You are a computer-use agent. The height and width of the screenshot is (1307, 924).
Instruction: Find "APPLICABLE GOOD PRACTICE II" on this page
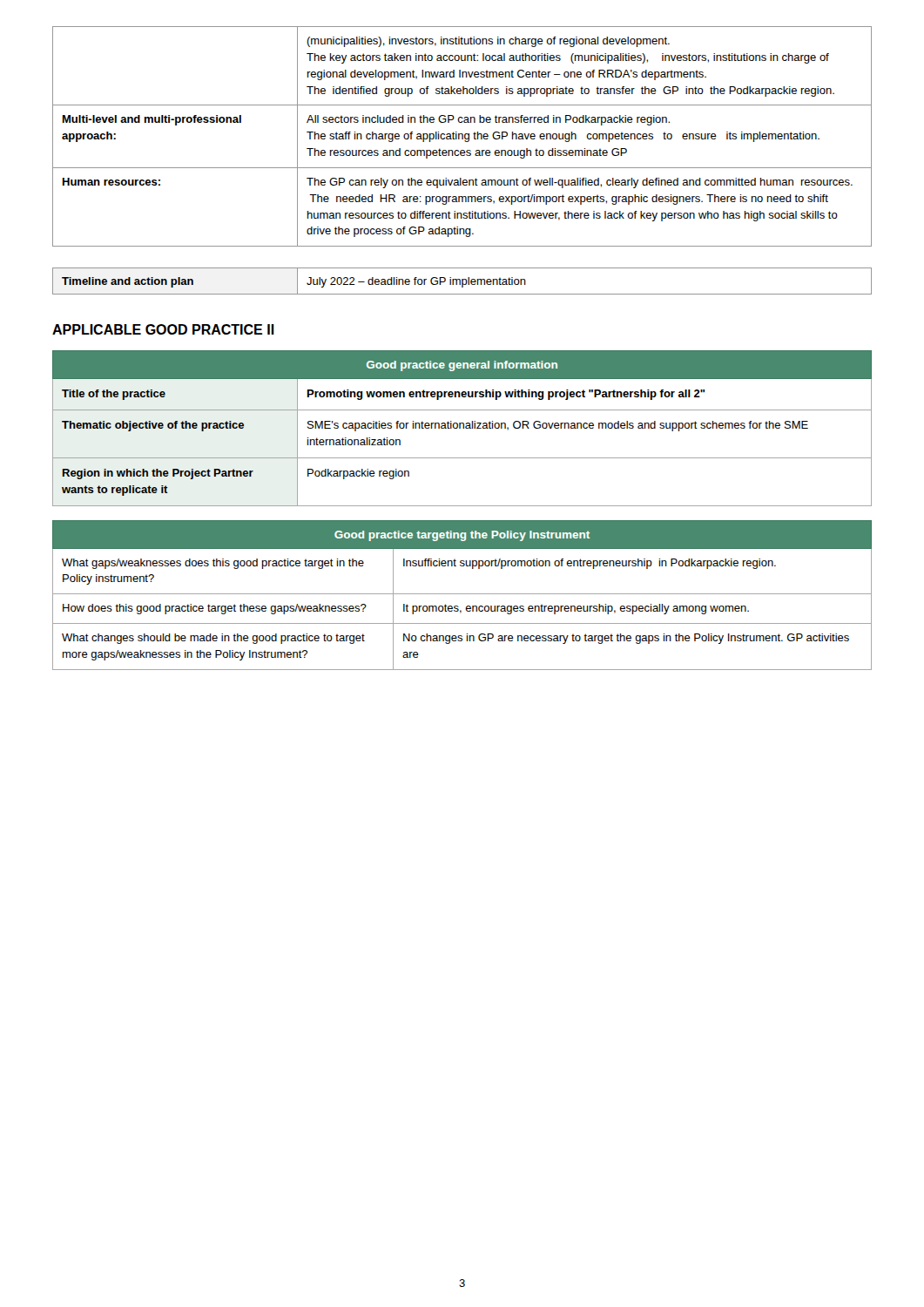coord(163,329)
